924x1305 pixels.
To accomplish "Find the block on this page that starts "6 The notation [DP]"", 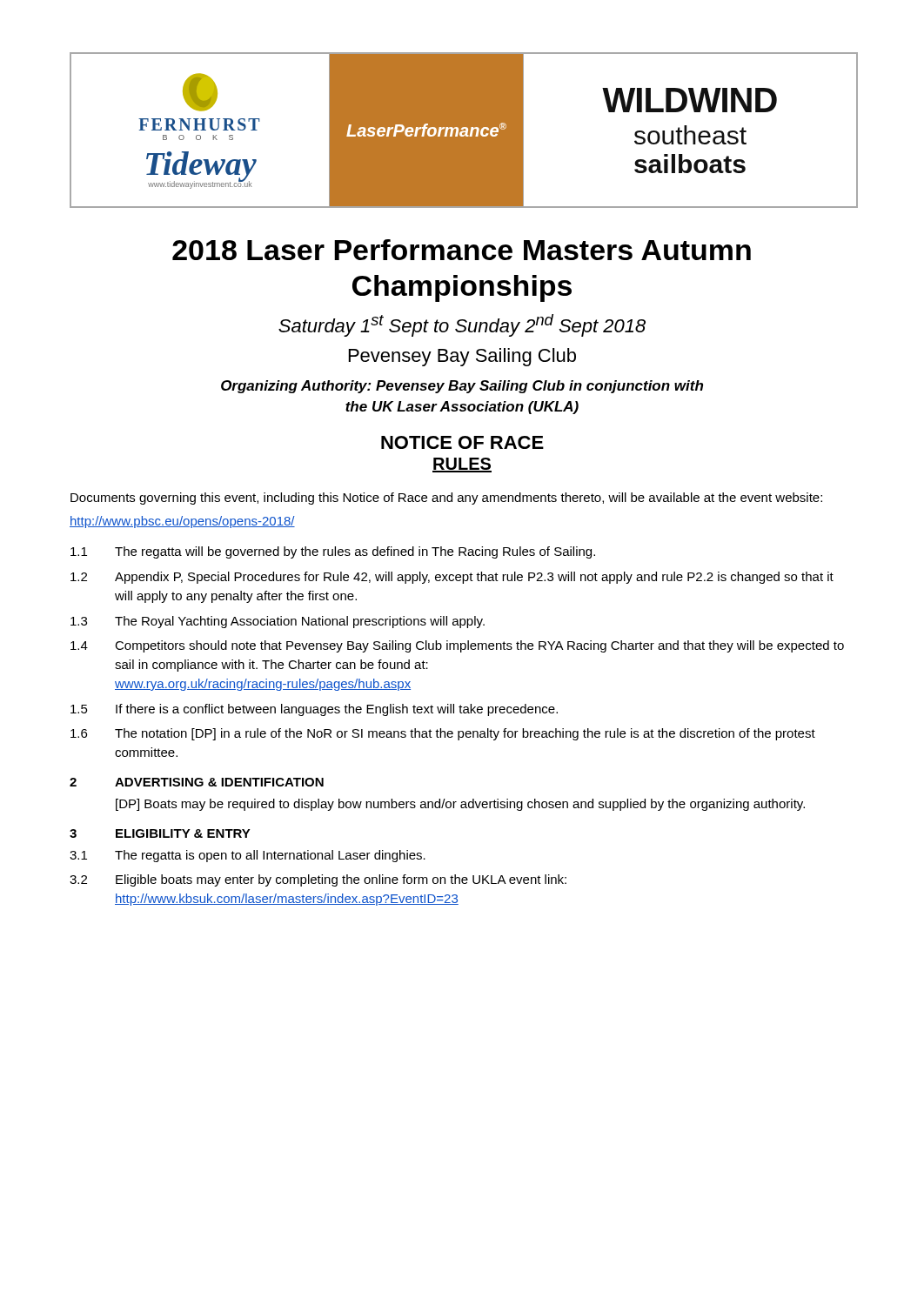I will pyautogui.click(x=462, y=743).
